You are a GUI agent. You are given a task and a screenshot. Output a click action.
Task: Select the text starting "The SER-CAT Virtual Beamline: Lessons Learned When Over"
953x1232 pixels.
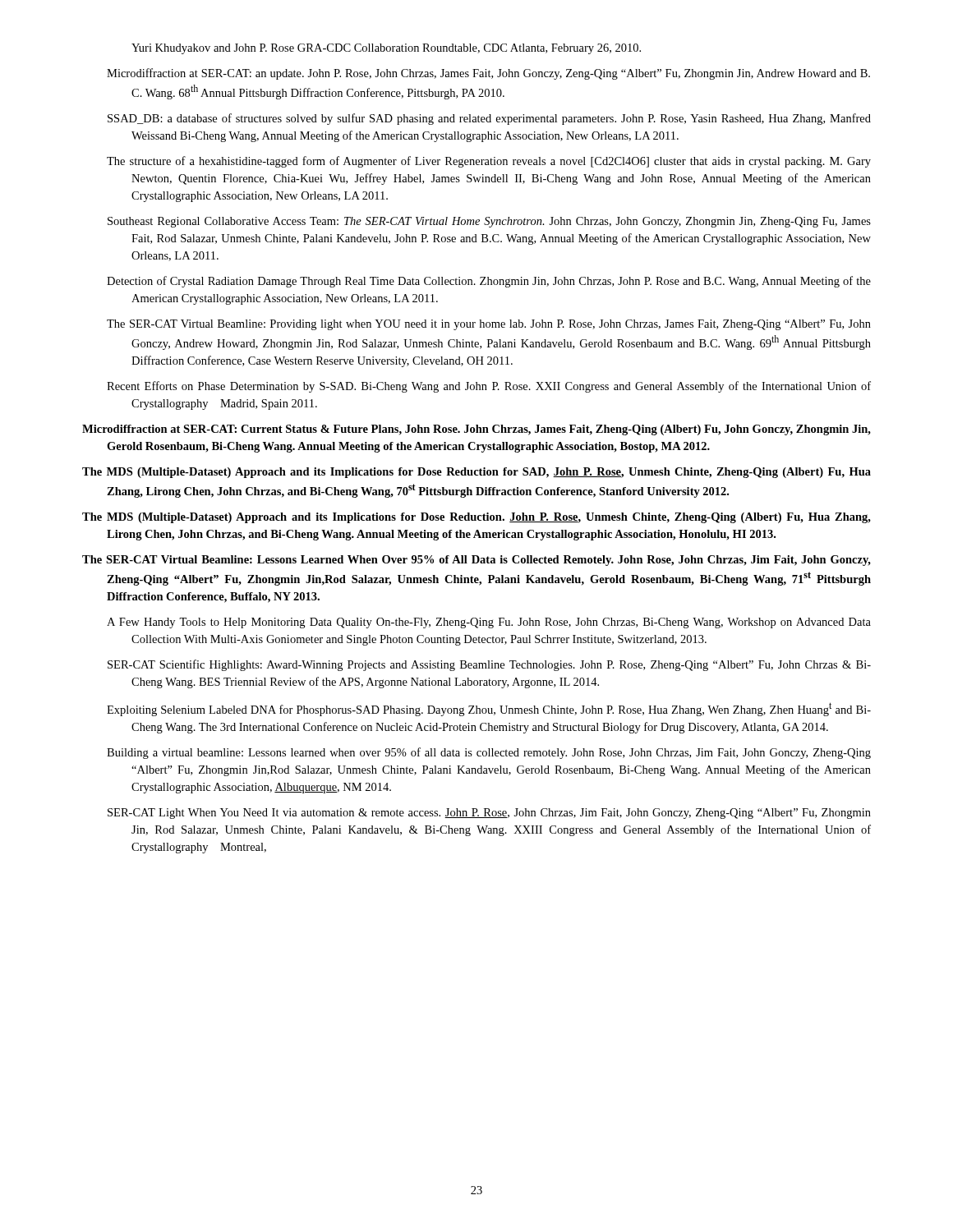(476, 578)
